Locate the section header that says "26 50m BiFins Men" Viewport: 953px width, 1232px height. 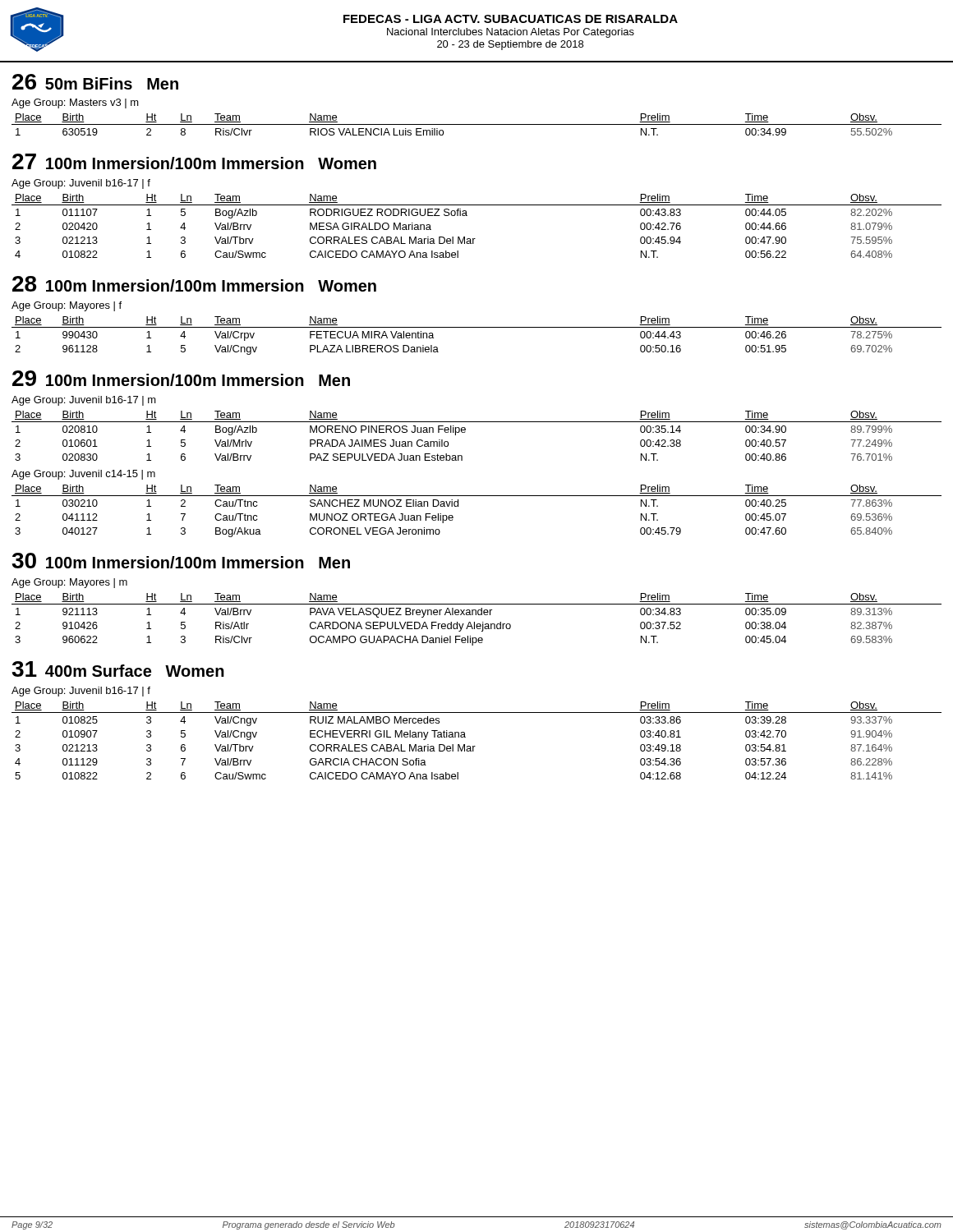[95, 82]
